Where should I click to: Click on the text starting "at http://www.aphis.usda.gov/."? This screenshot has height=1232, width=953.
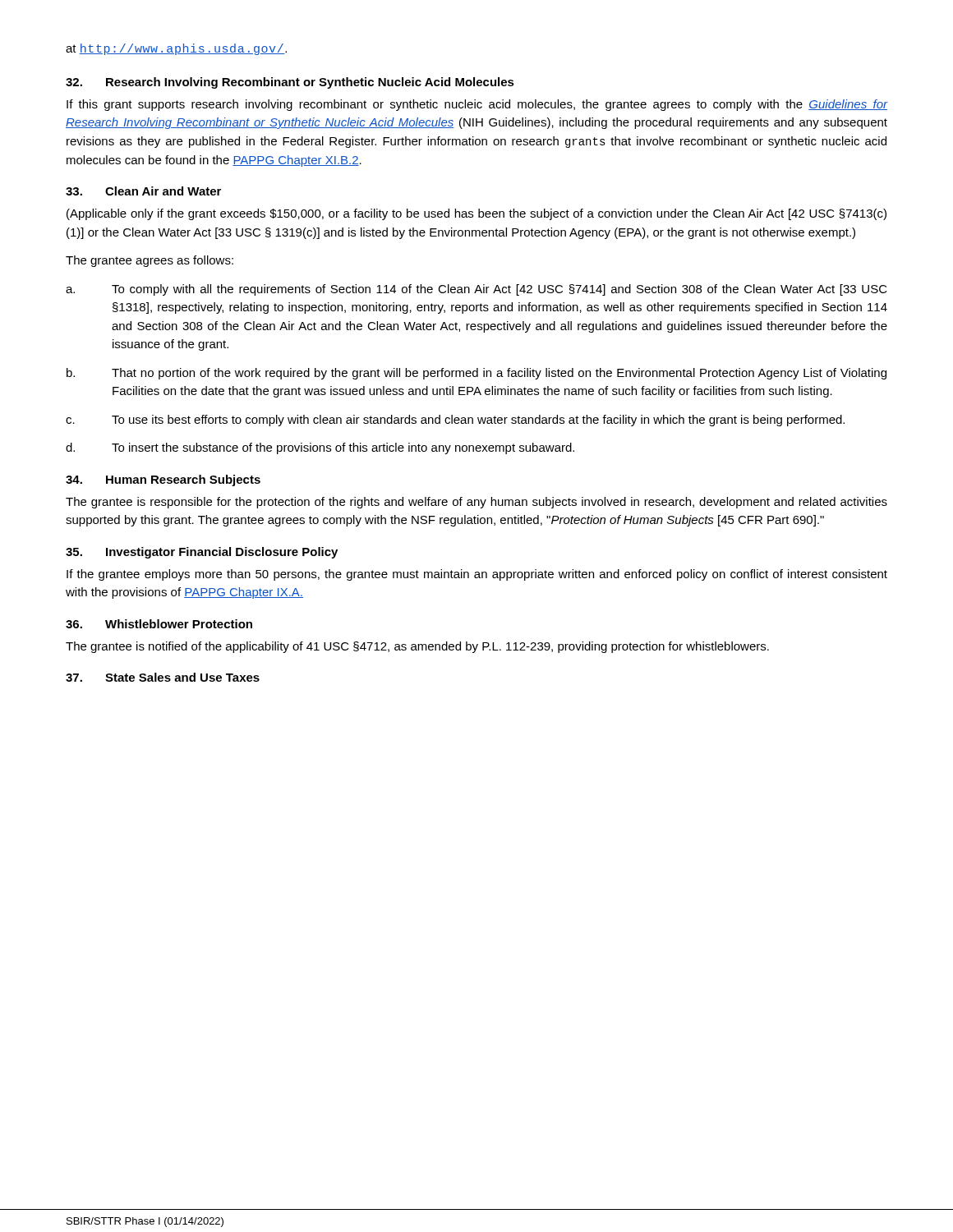click(x=176, y=49)
